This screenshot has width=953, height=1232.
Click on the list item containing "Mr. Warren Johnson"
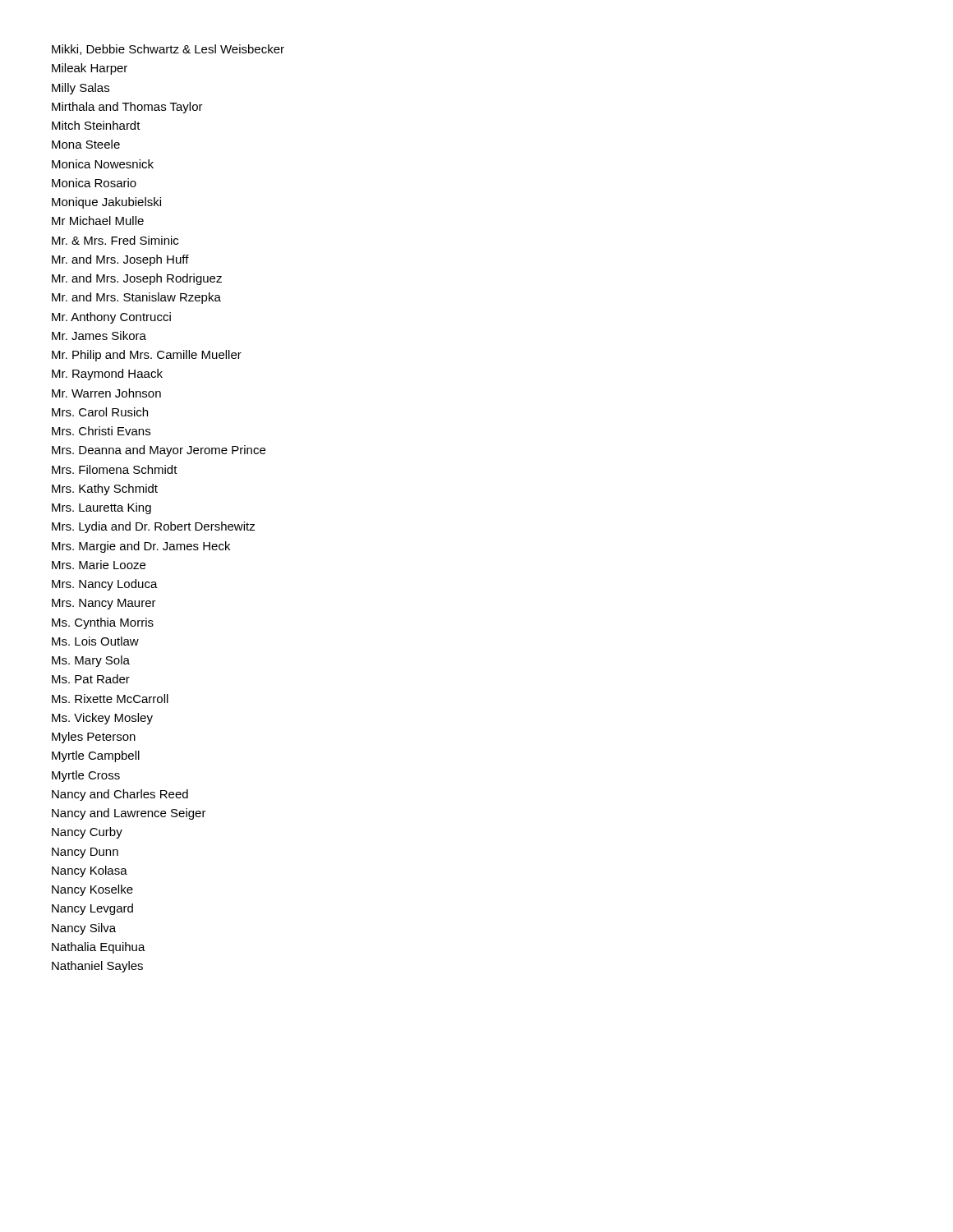click(x=106, y=393)
